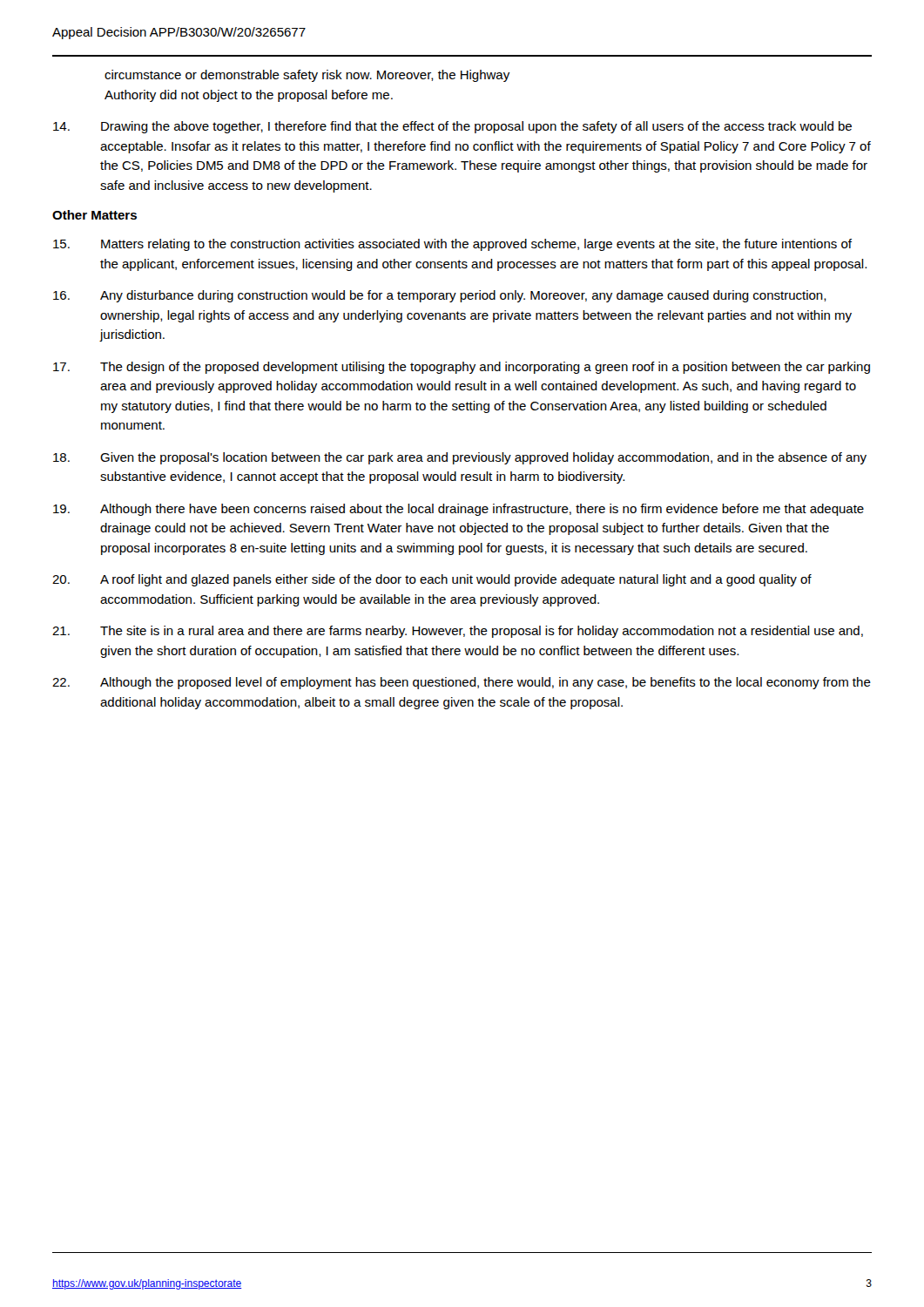Screen dimensions: 1307x924
Task: Find the list item with the text "17. The design of the"
Action: click(462, 396)
